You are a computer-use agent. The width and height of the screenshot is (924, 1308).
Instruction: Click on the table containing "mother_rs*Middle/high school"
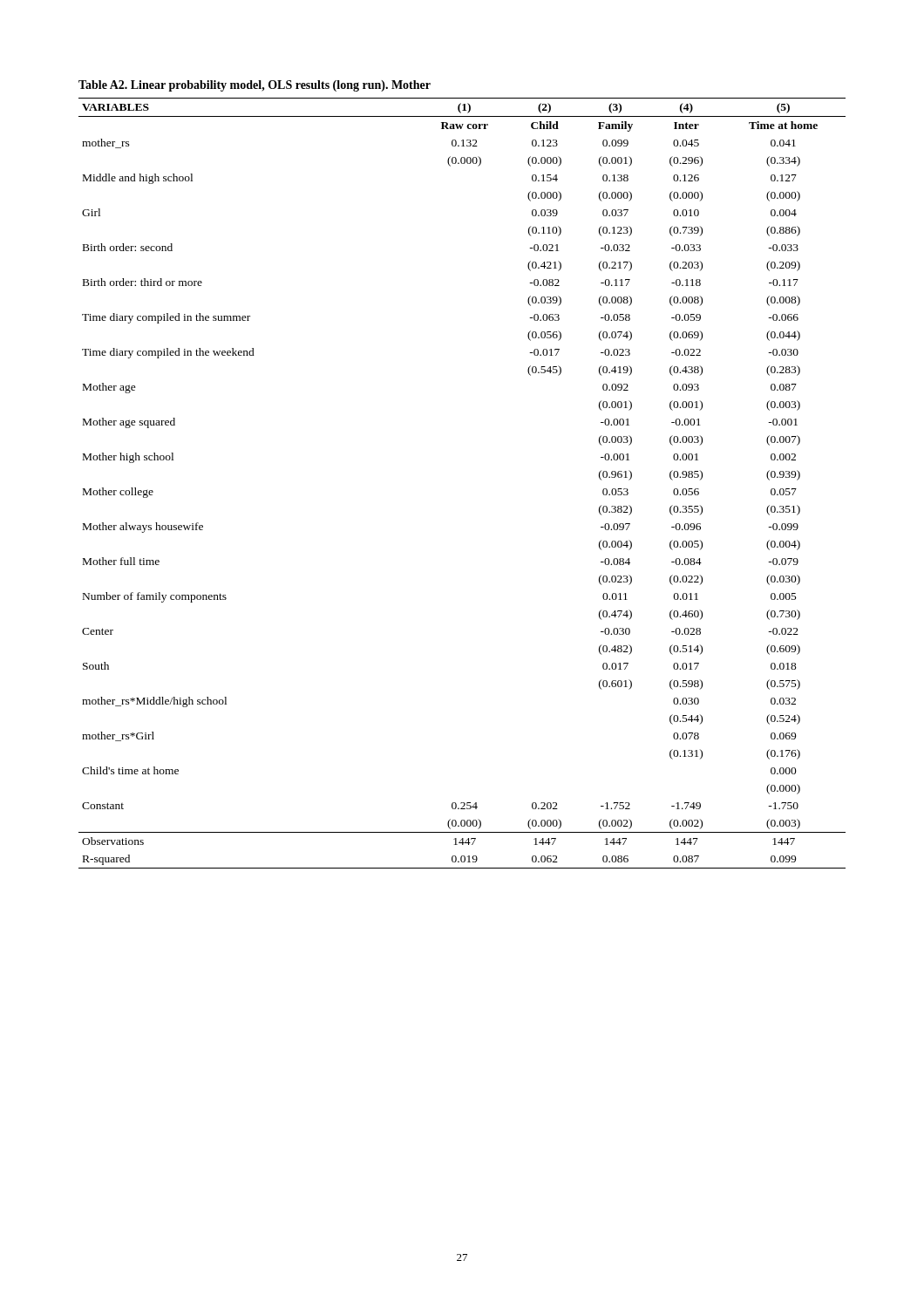462,473
